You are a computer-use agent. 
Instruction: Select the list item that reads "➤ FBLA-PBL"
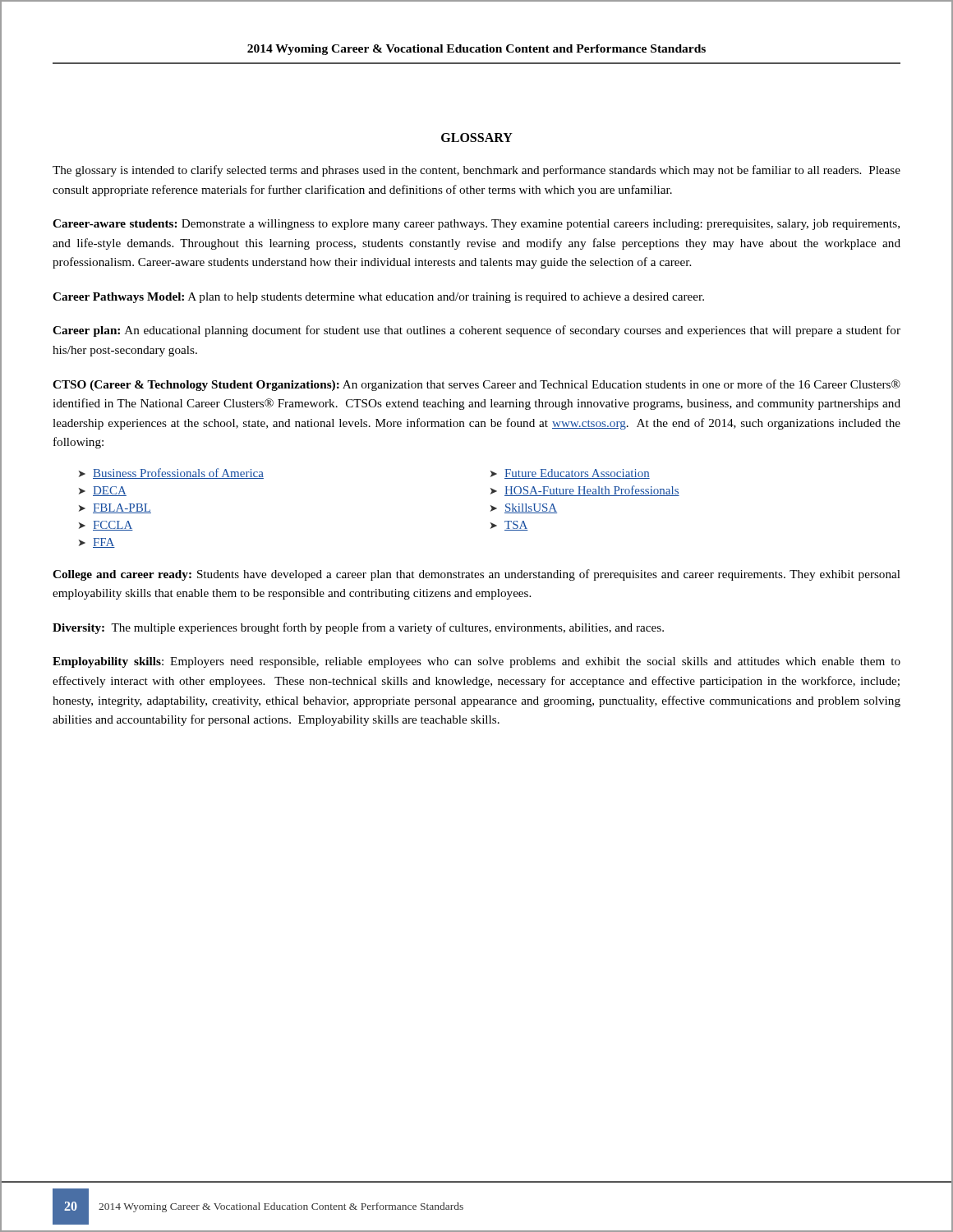point(114,508)
